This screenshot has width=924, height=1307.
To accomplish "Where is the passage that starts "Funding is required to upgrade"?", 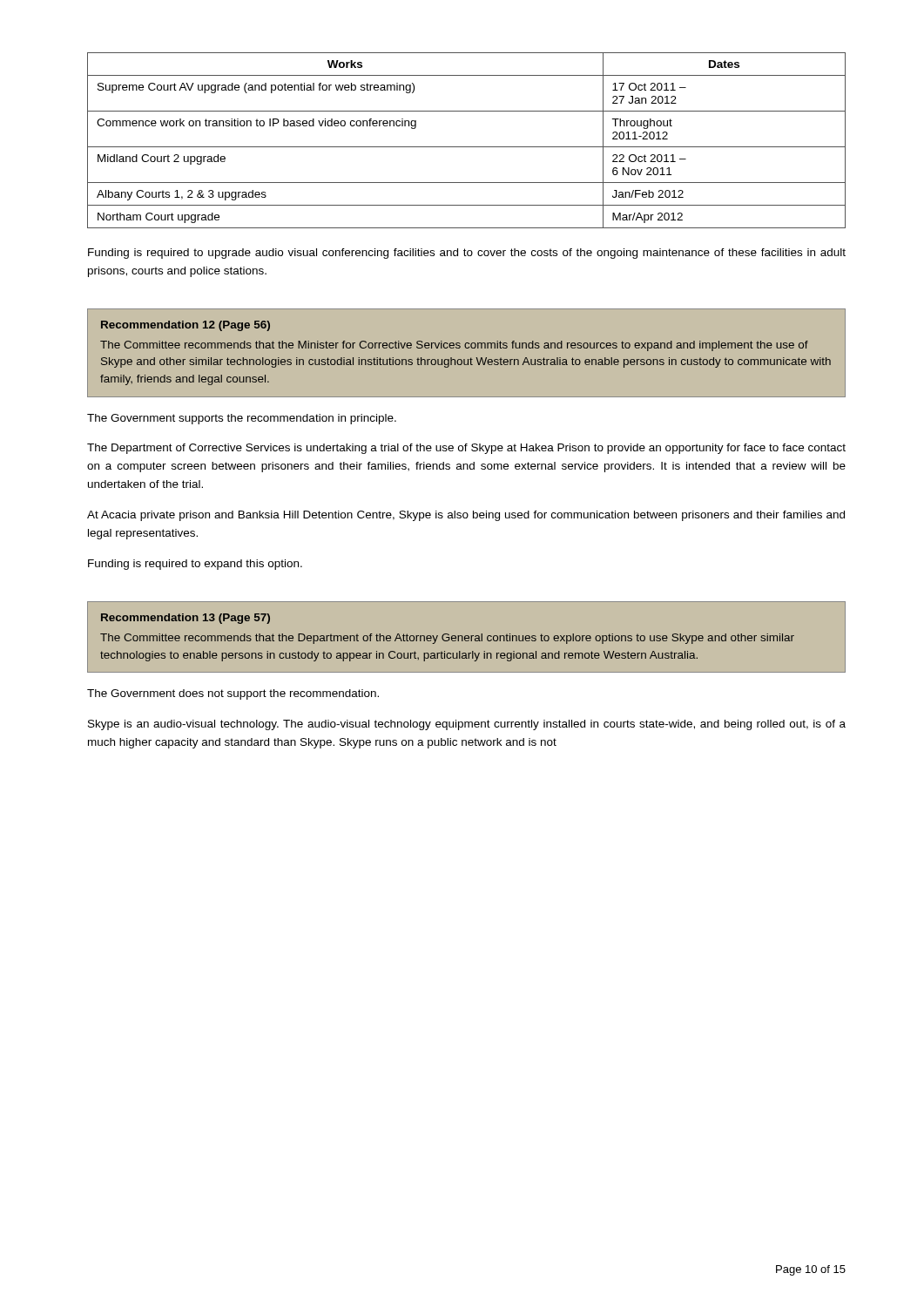I will (x=466, y=261).
